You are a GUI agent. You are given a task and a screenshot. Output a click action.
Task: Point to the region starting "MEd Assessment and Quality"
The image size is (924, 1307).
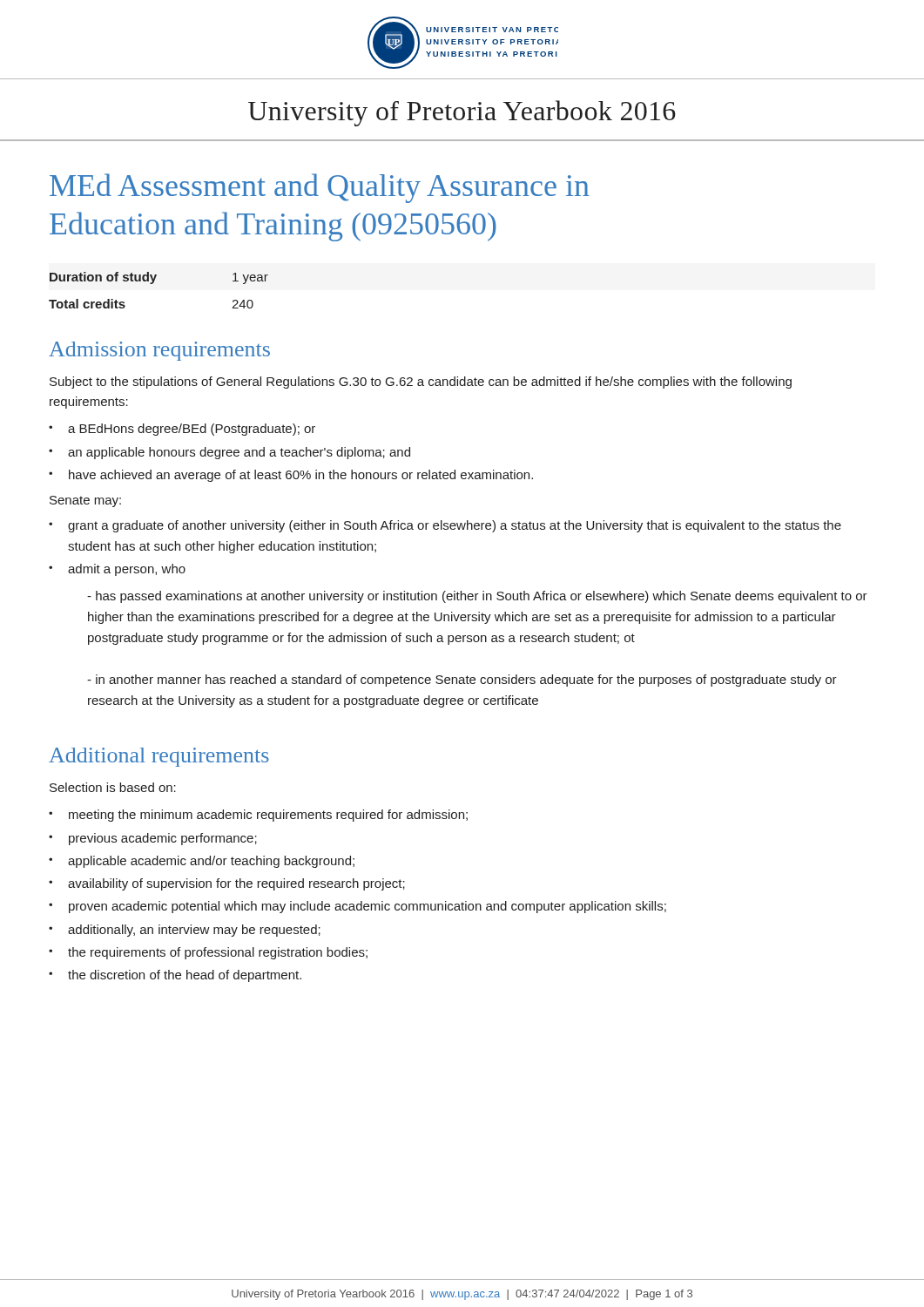coord(319,205)
